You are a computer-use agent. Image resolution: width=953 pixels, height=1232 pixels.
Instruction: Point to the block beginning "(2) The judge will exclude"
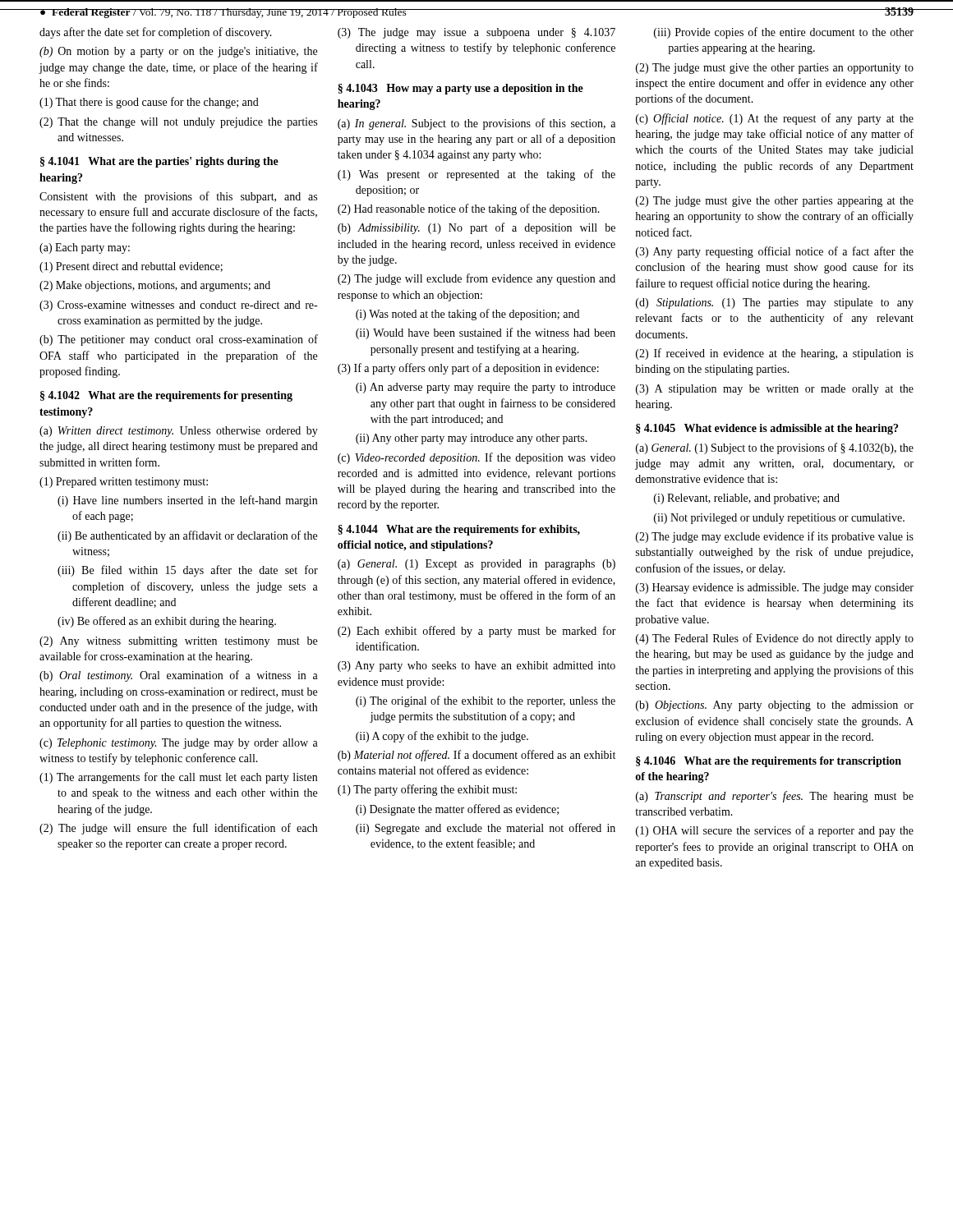[476, 287]
